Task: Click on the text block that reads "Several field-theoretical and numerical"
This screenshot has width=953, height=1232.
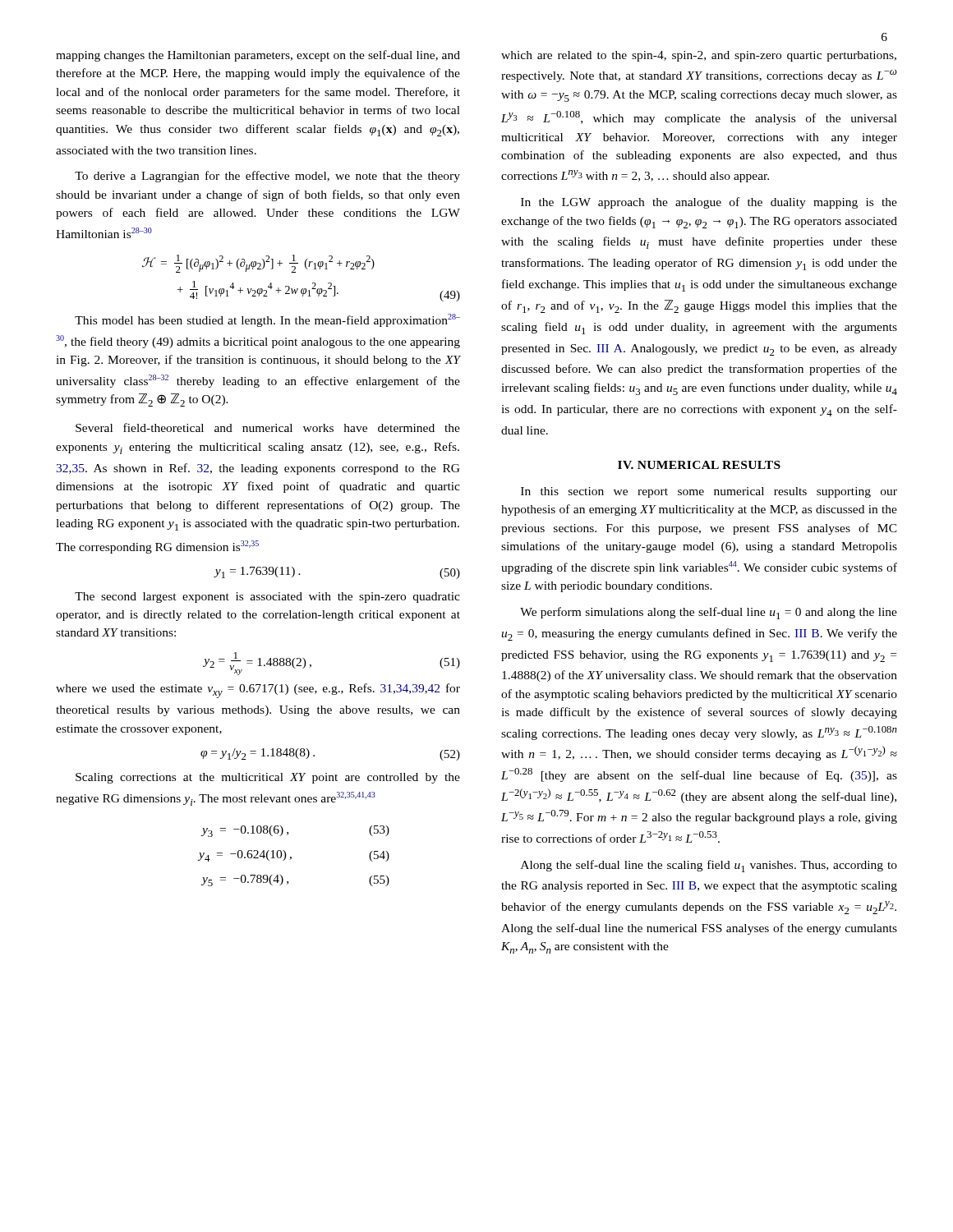Action: (x=258, y=488)
